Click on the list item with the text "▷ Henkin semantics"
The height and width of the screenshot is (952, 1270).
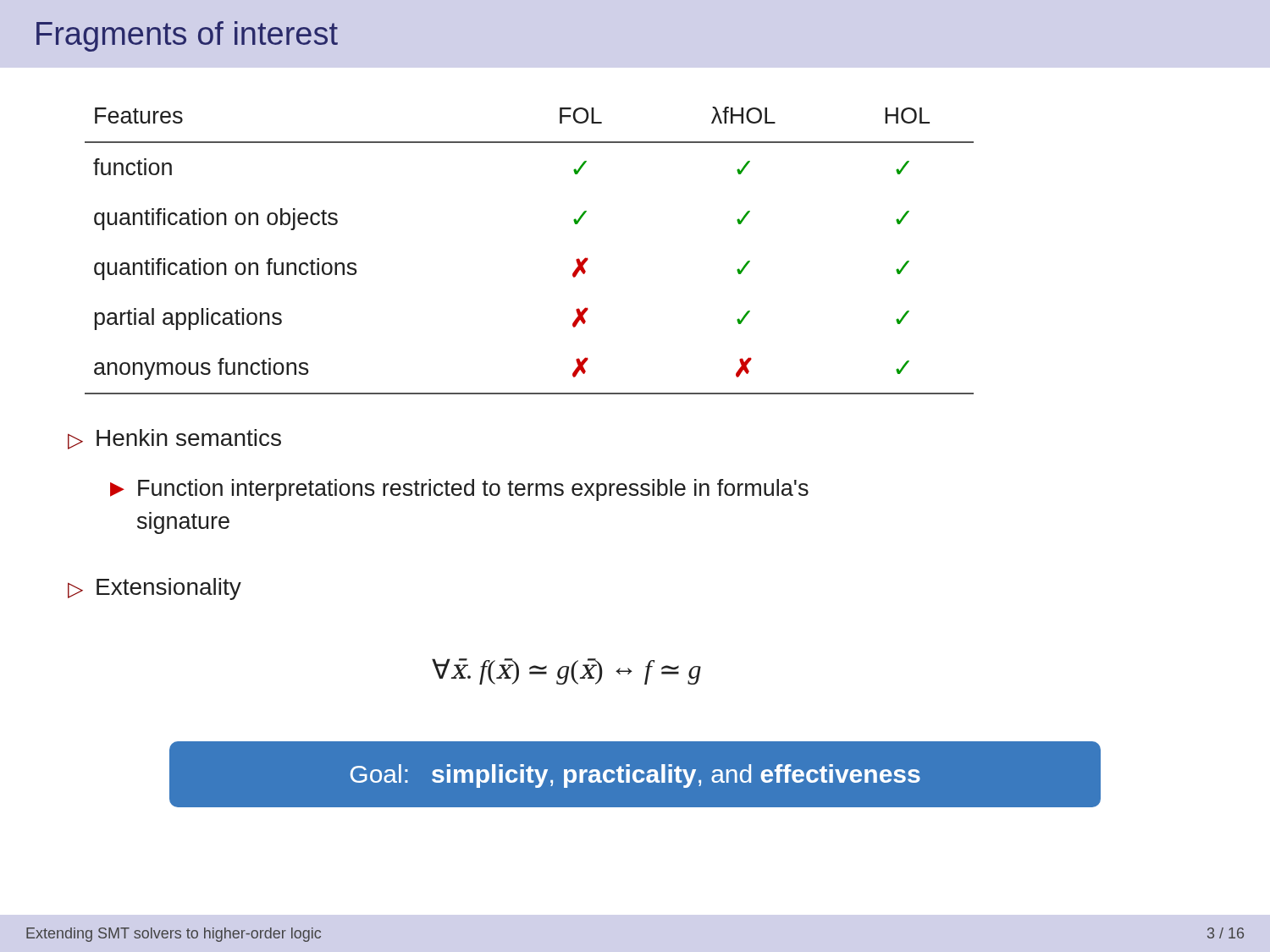(175, 438)
